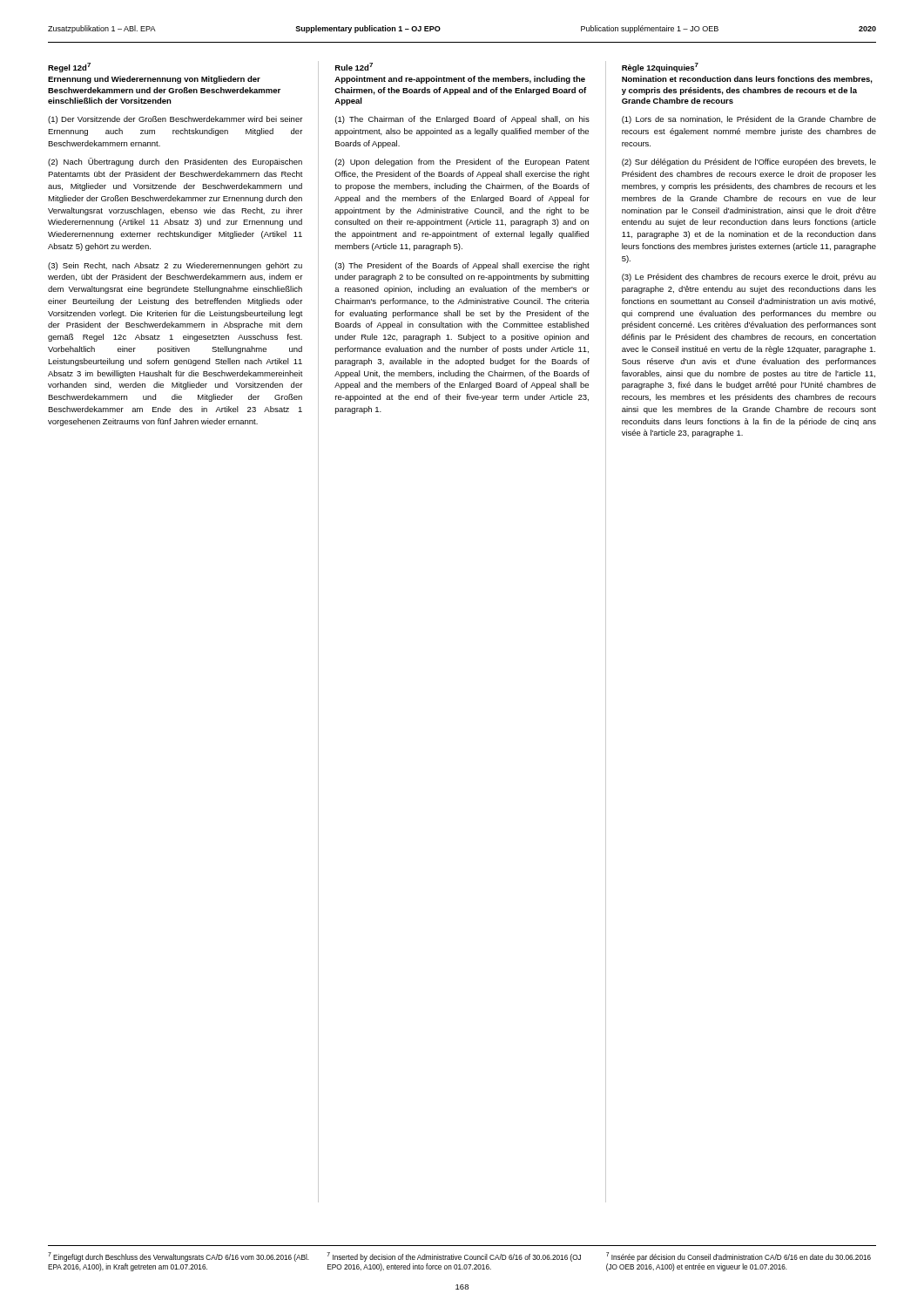924x1307 pixels.
Task: Click on the text block containing "(1) Der Vorsitzende der Großen Beschwerdekammer wird bei"
Action: tap(175, 131)
